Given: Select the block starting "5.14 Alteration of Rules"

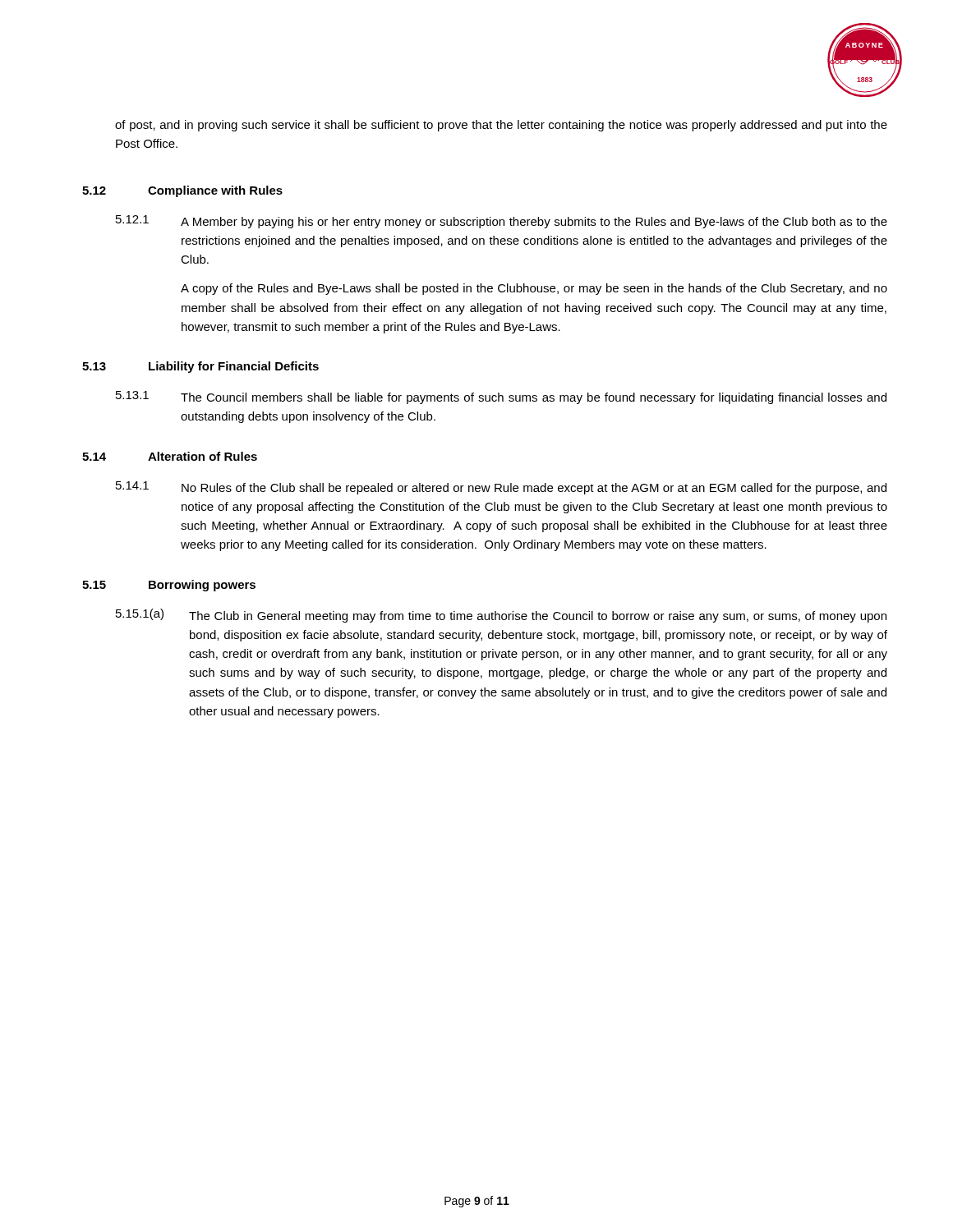Looking at the screenshot, I should click(170, 456).
